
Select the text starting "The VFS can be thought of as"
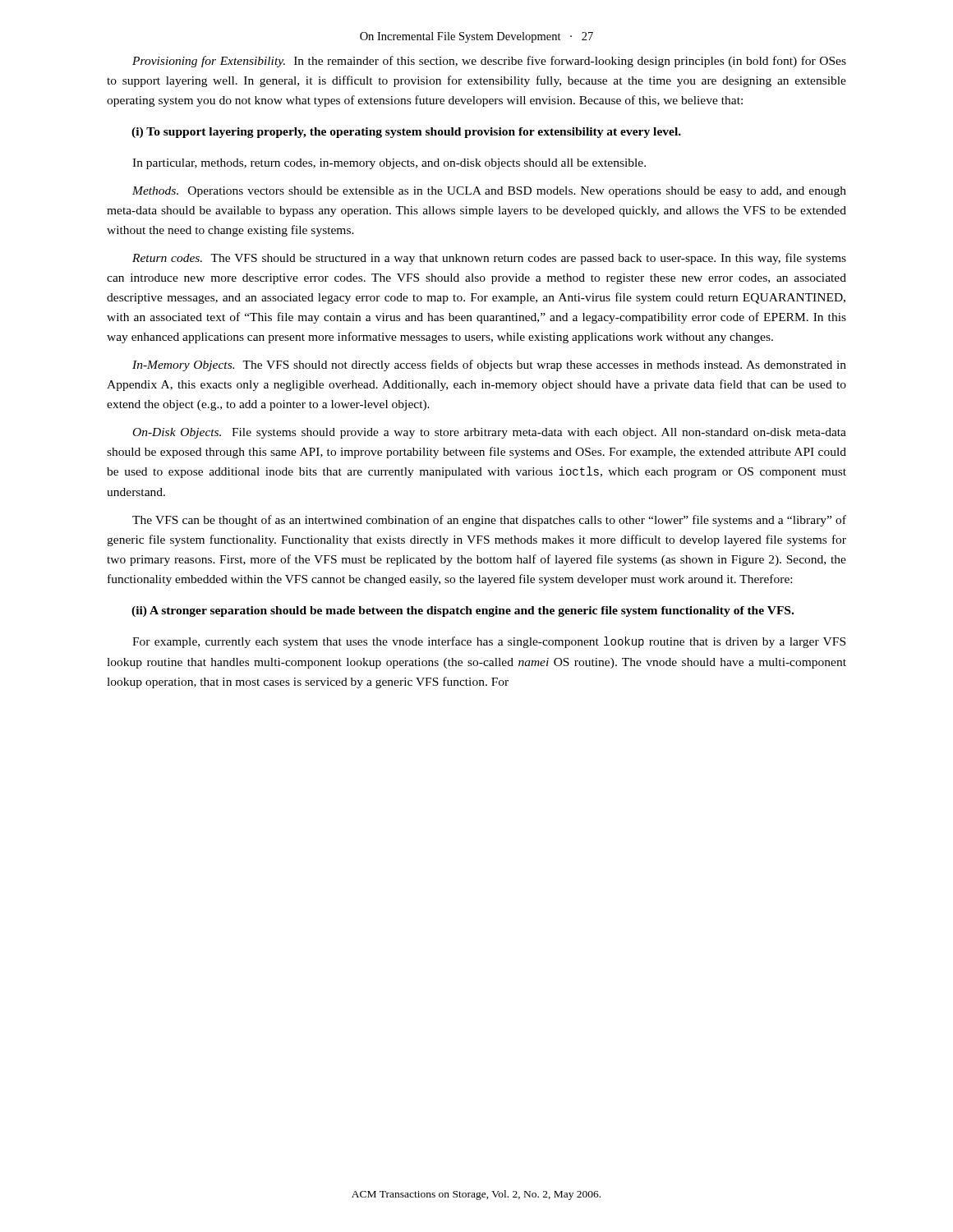[476, 549]
